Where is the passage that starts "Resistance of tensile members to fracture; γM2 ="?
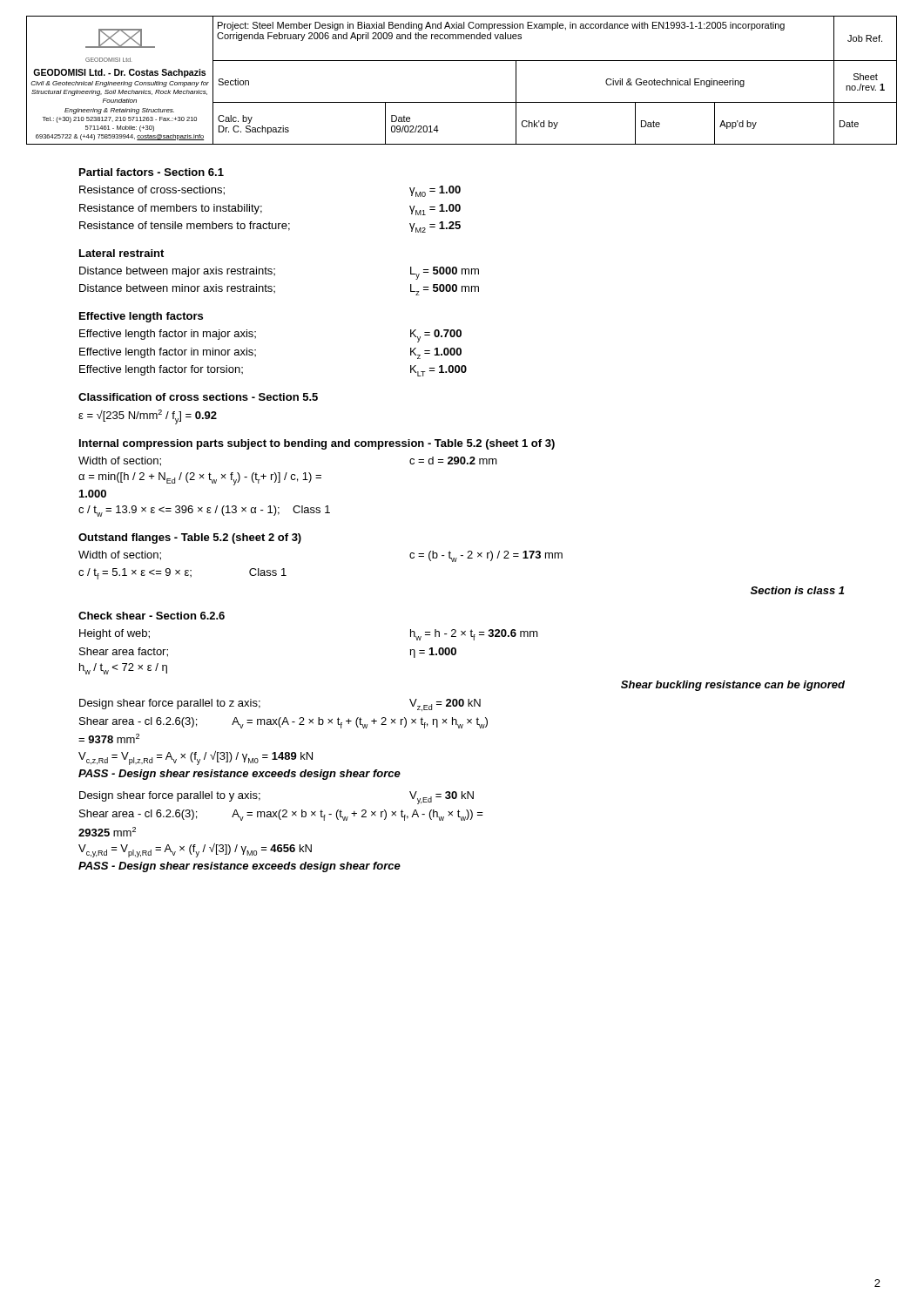 pyautogui.click(x=462, y=227)
